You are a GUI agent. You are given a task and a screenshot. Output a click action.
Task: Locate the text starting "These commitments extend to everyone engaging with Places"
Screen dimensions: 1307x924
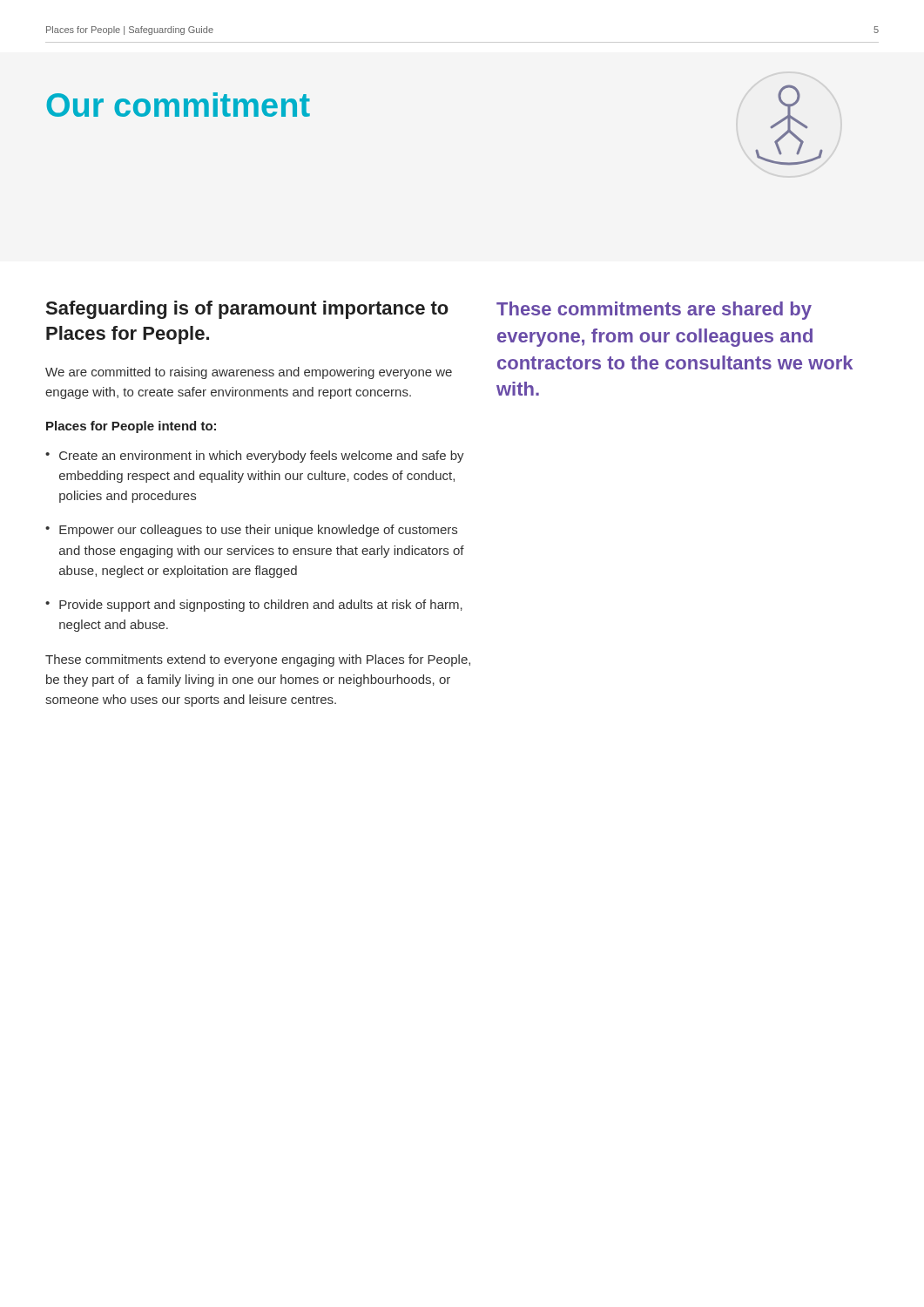259,679
